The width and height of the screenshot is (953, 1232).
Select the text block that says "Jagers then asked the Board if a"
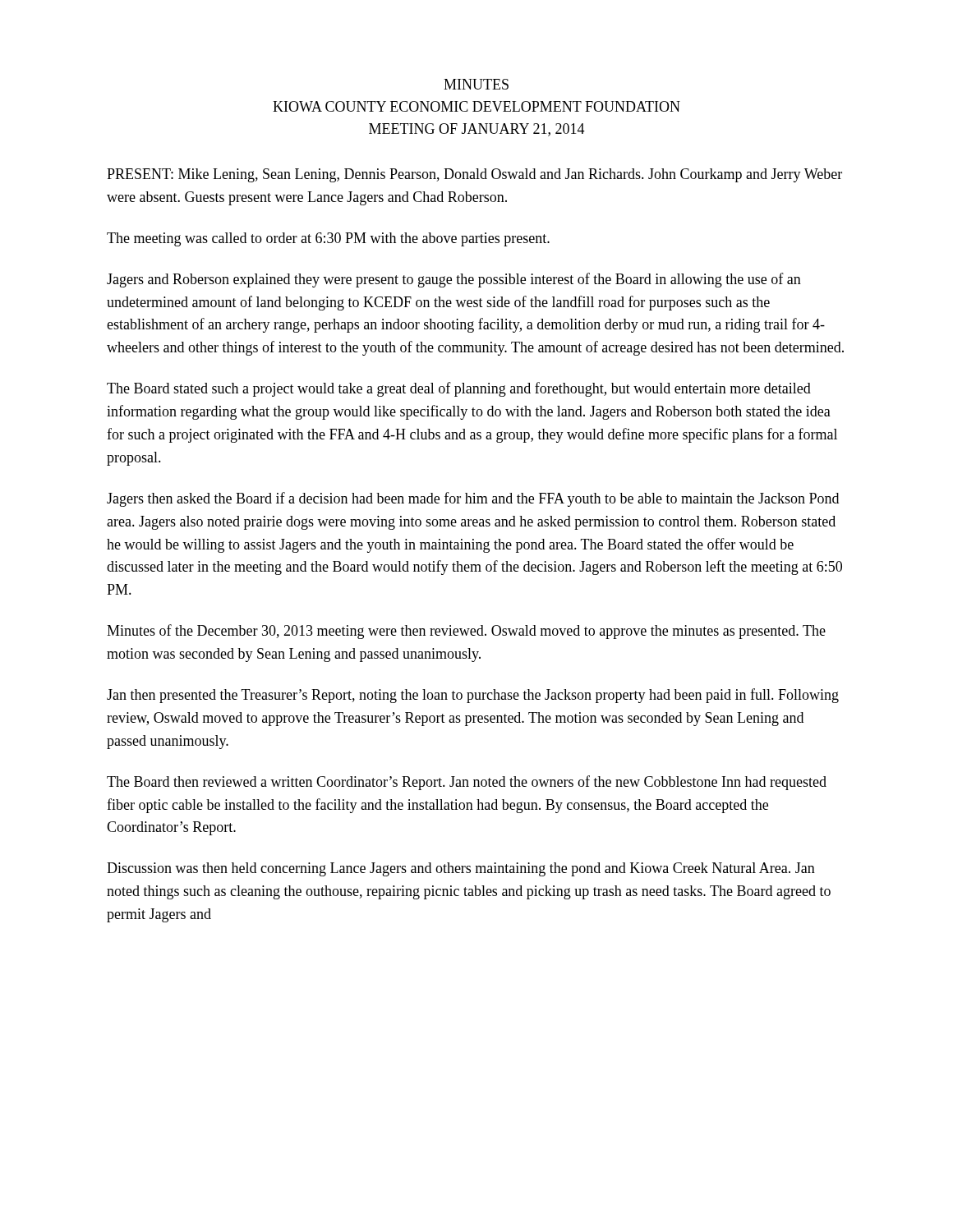[475, 544]
